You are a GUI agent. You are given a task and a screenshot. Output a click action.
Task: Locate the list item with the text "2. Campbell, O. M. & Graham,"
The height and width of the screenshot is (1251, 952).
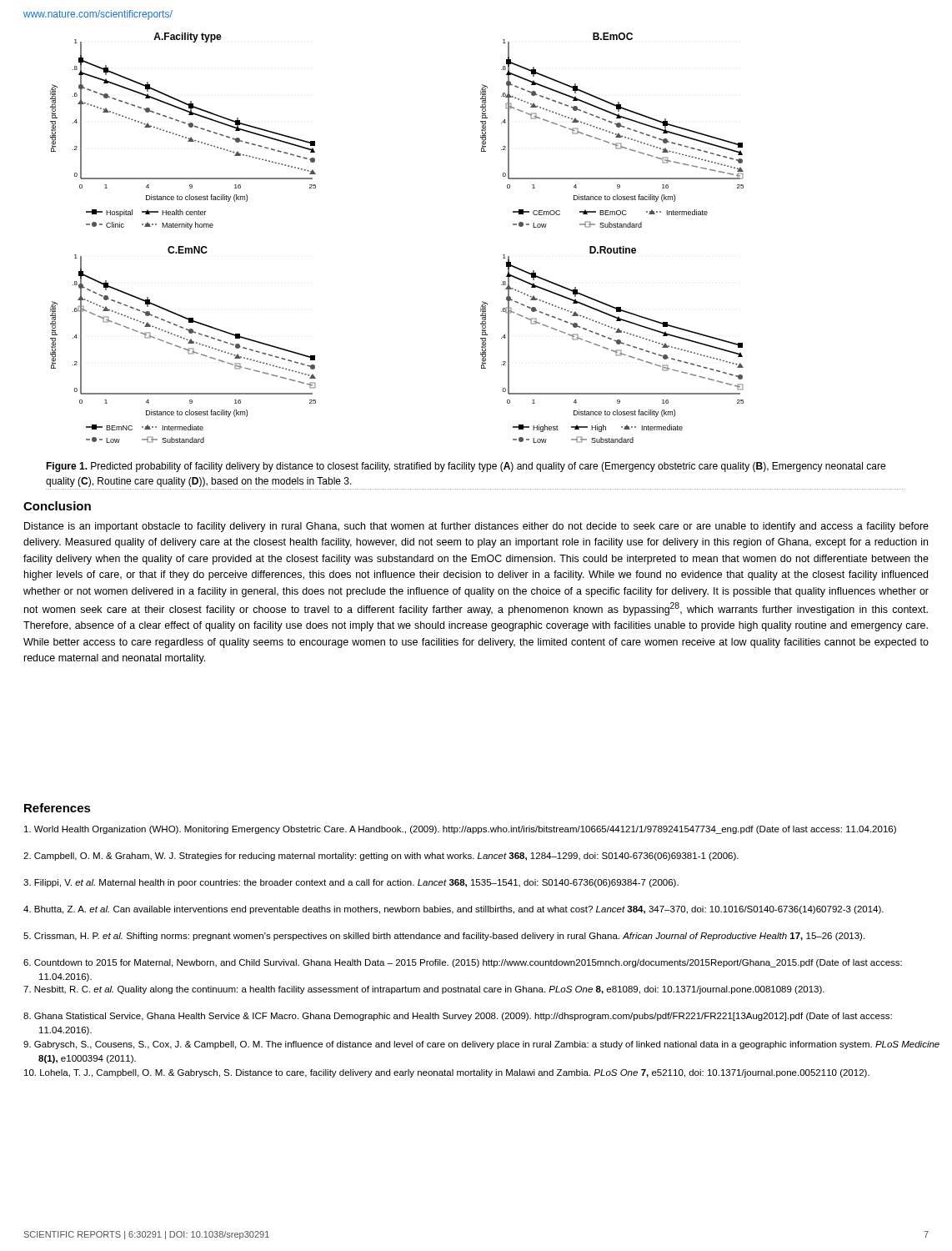click(x=381, y=856)
